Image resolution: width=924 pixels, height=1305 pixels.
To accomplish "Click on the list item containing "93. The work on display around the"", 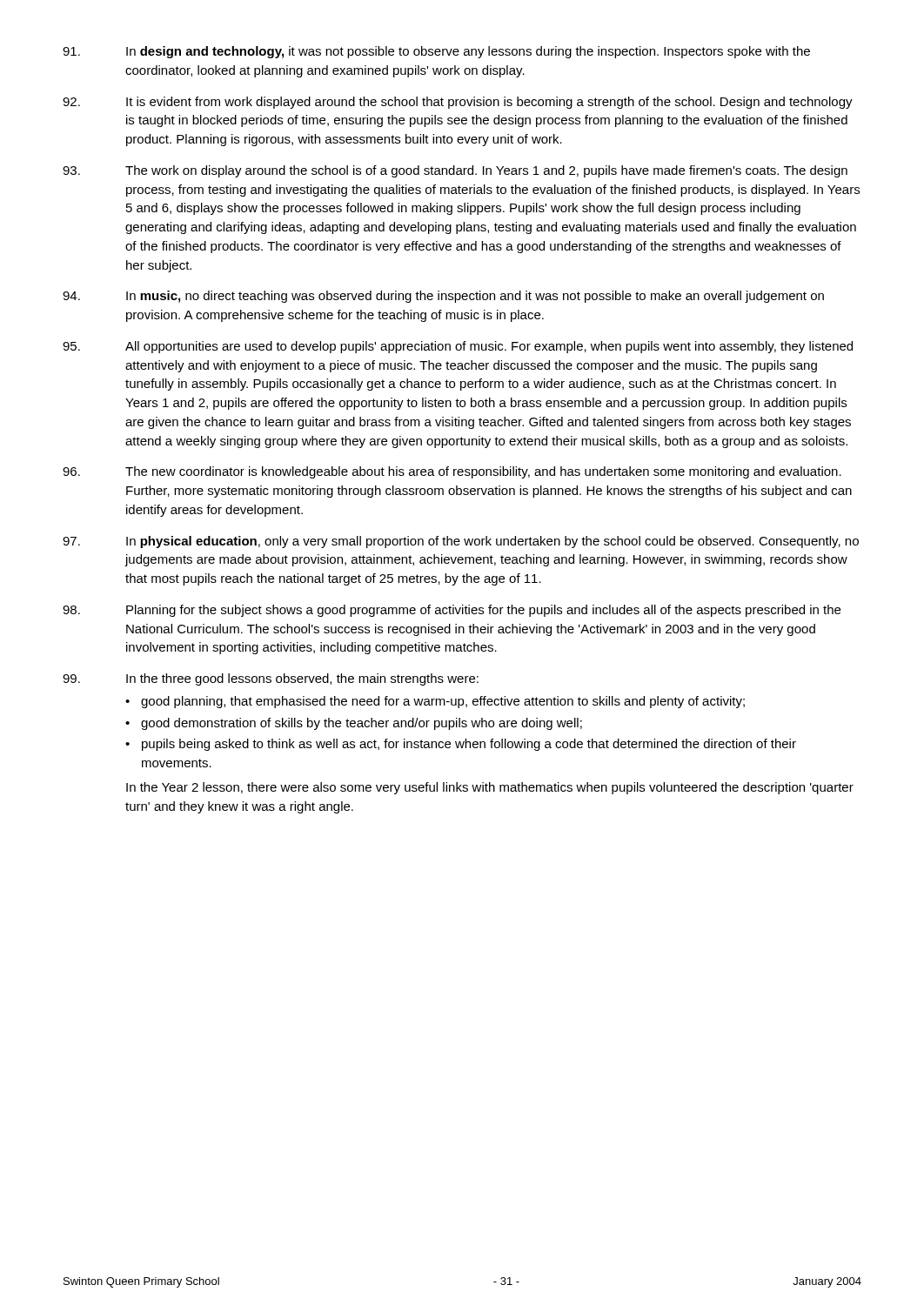I will point(462,218).
